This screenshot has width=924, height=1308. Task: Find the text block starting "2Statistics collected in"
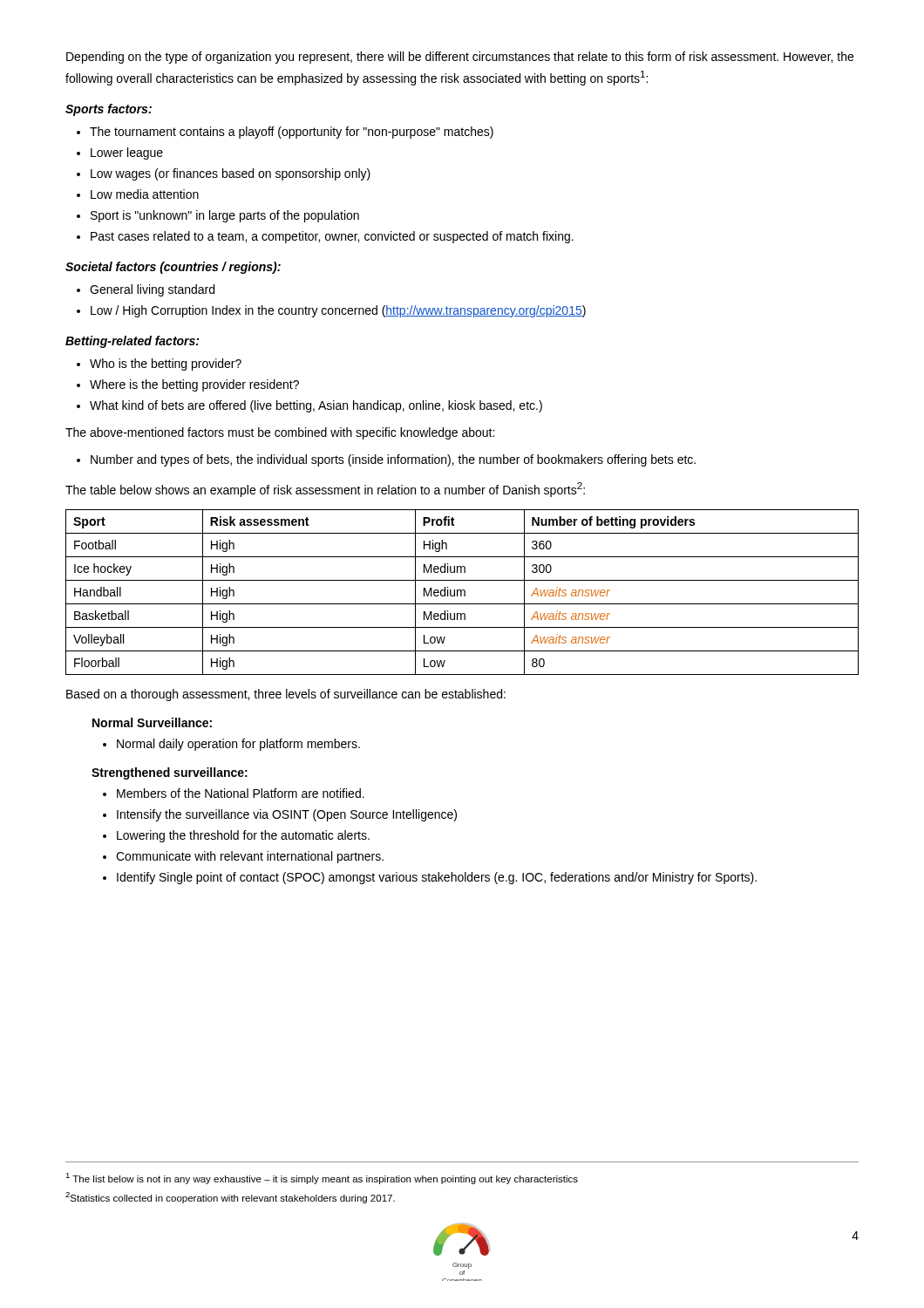[x=230, y=1198]
